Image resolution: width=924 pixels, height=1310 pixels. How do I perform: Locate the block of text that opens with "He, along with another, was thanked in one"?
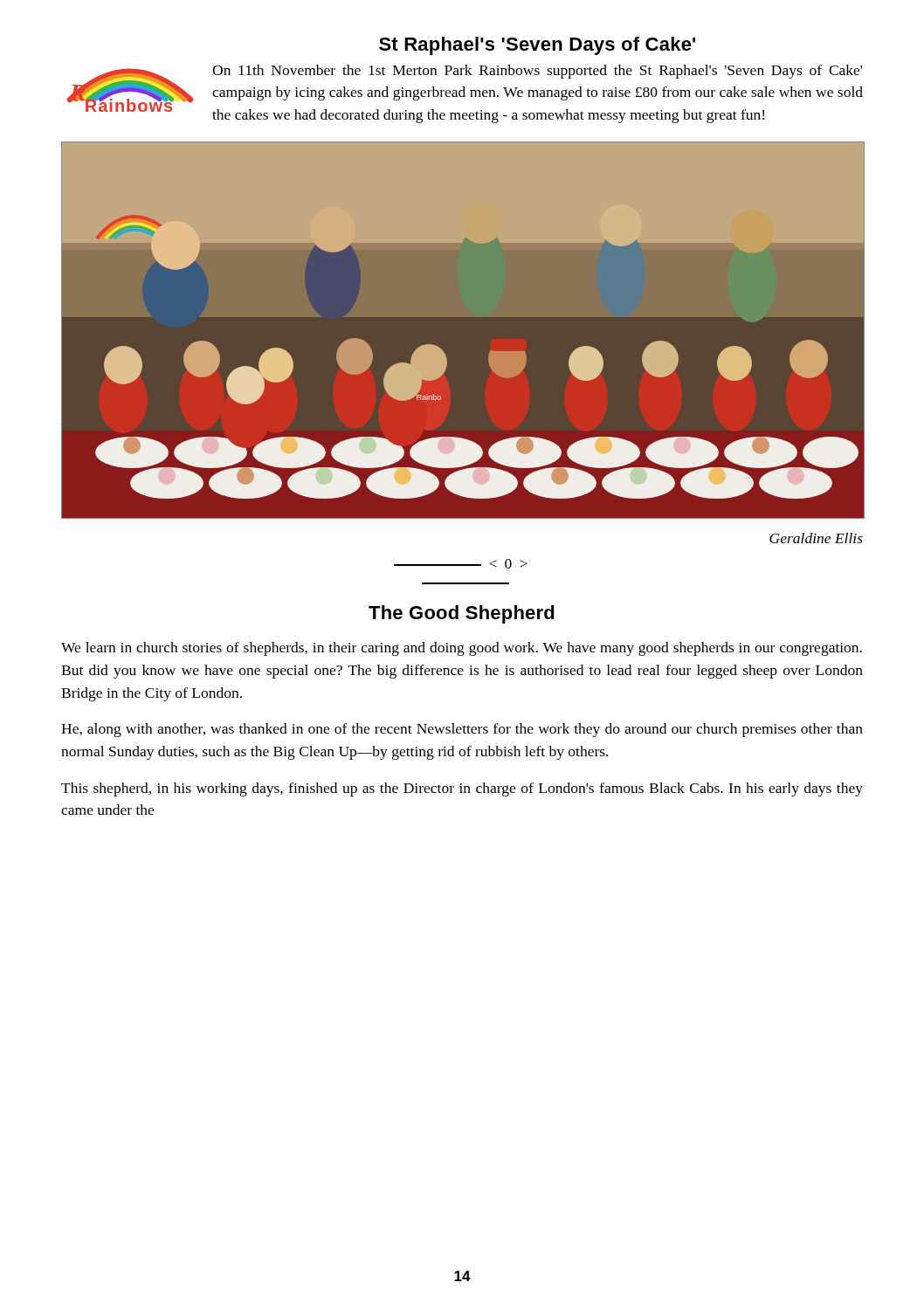click(462, 740)
